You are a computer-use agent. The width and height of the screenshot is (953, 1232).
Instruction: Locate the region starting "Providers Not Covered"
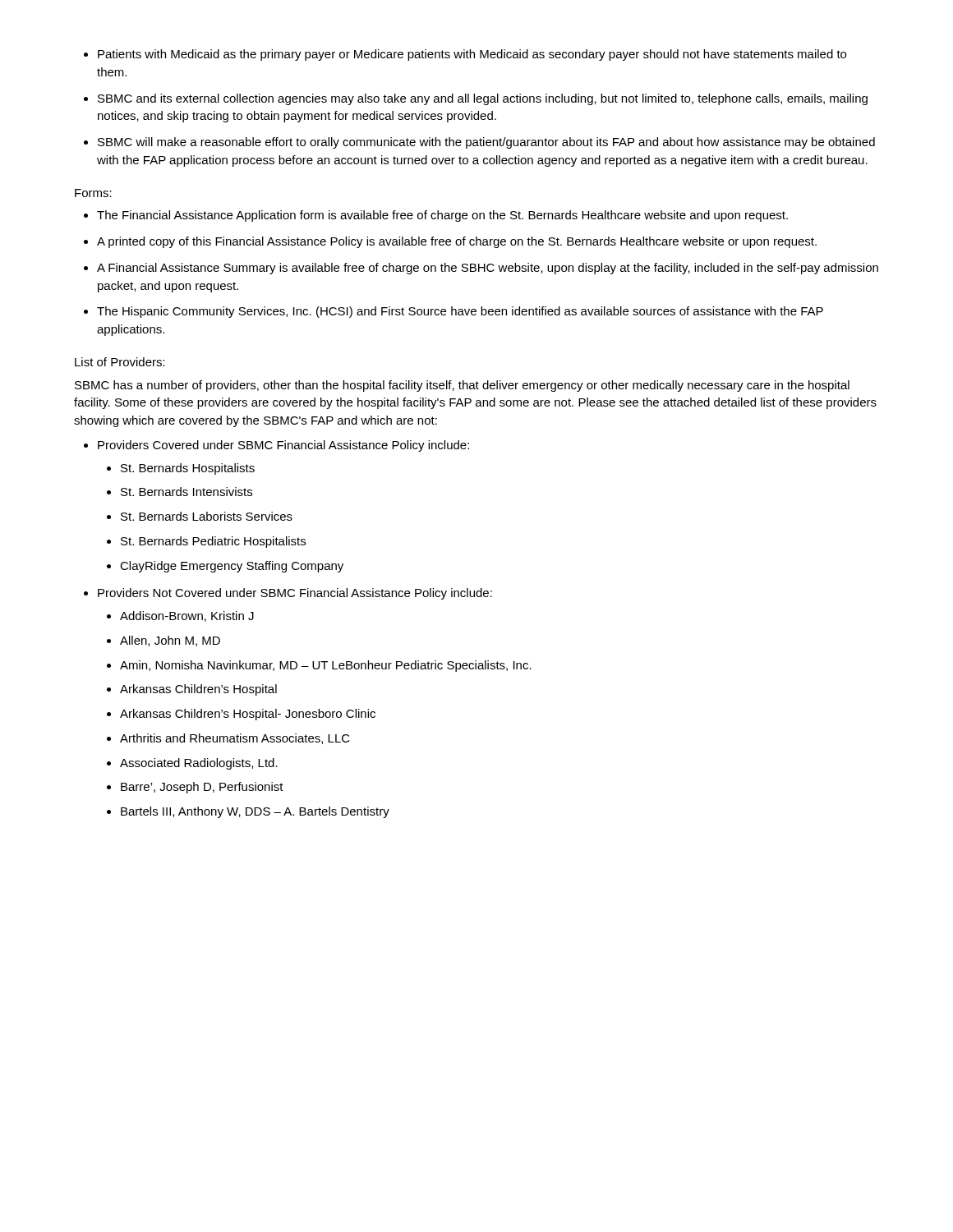pos(295,594)
